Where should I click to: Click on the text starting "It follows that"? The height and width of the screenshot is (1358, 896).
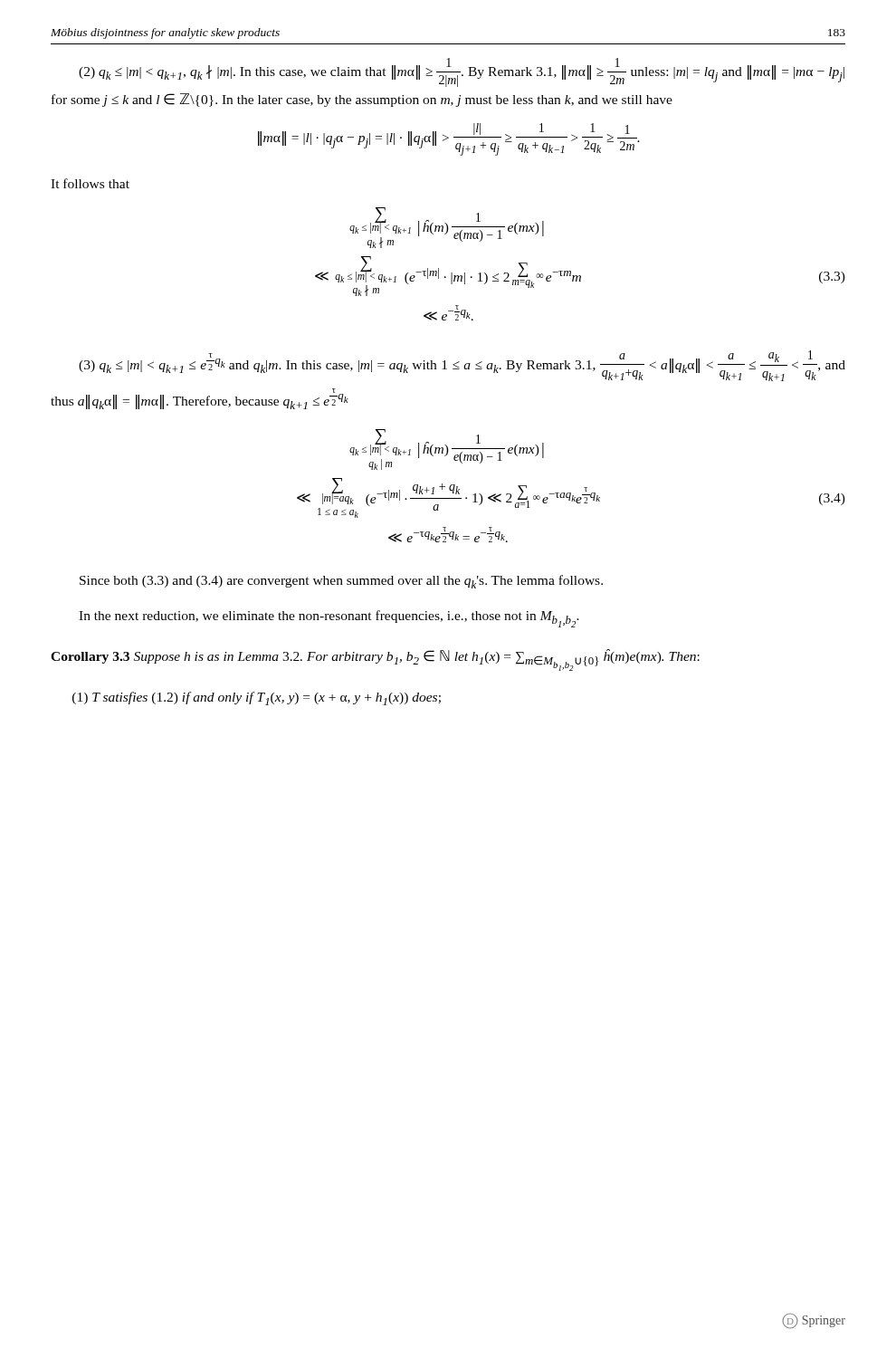pos(90,183)
